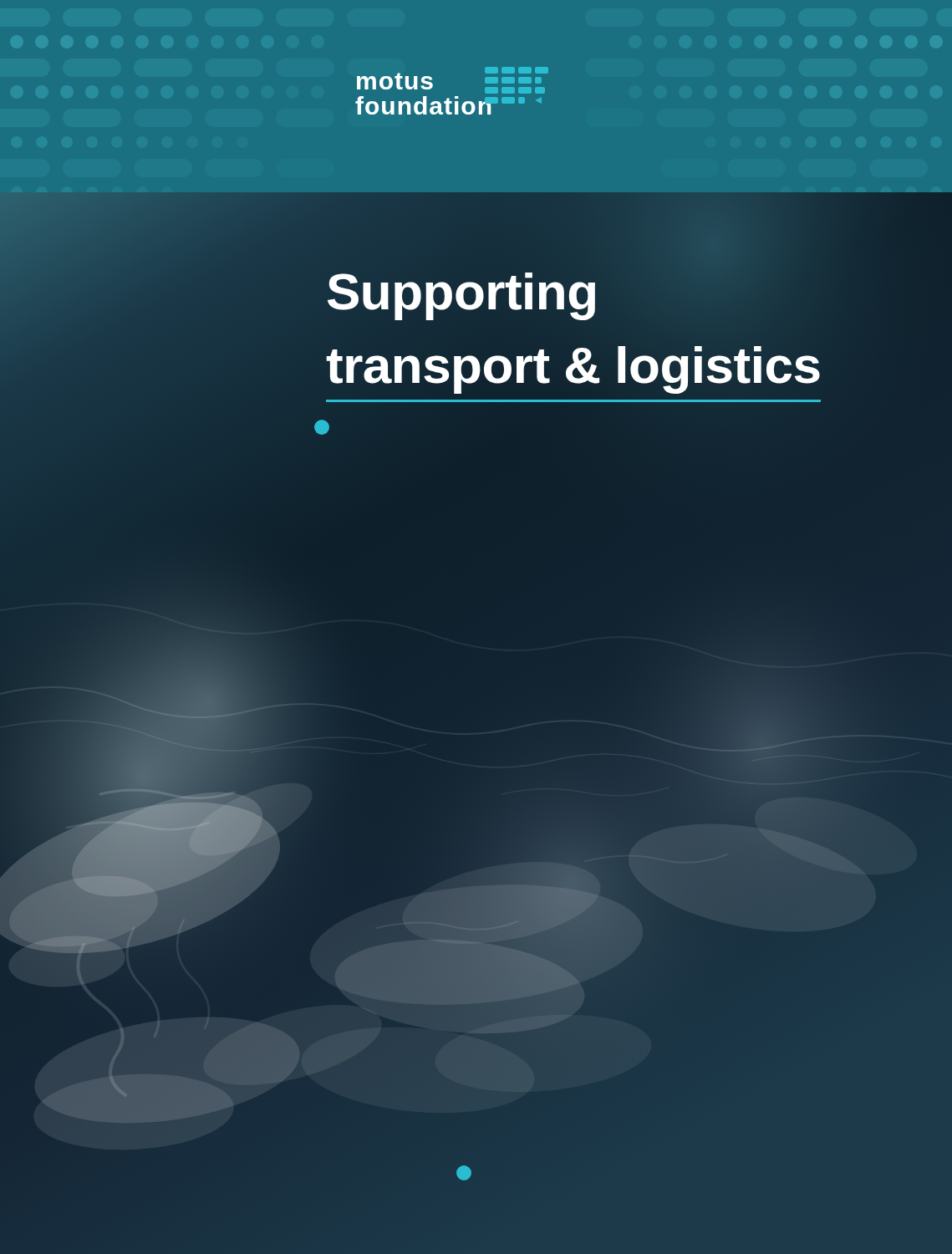Select the photo

(476, 723)
